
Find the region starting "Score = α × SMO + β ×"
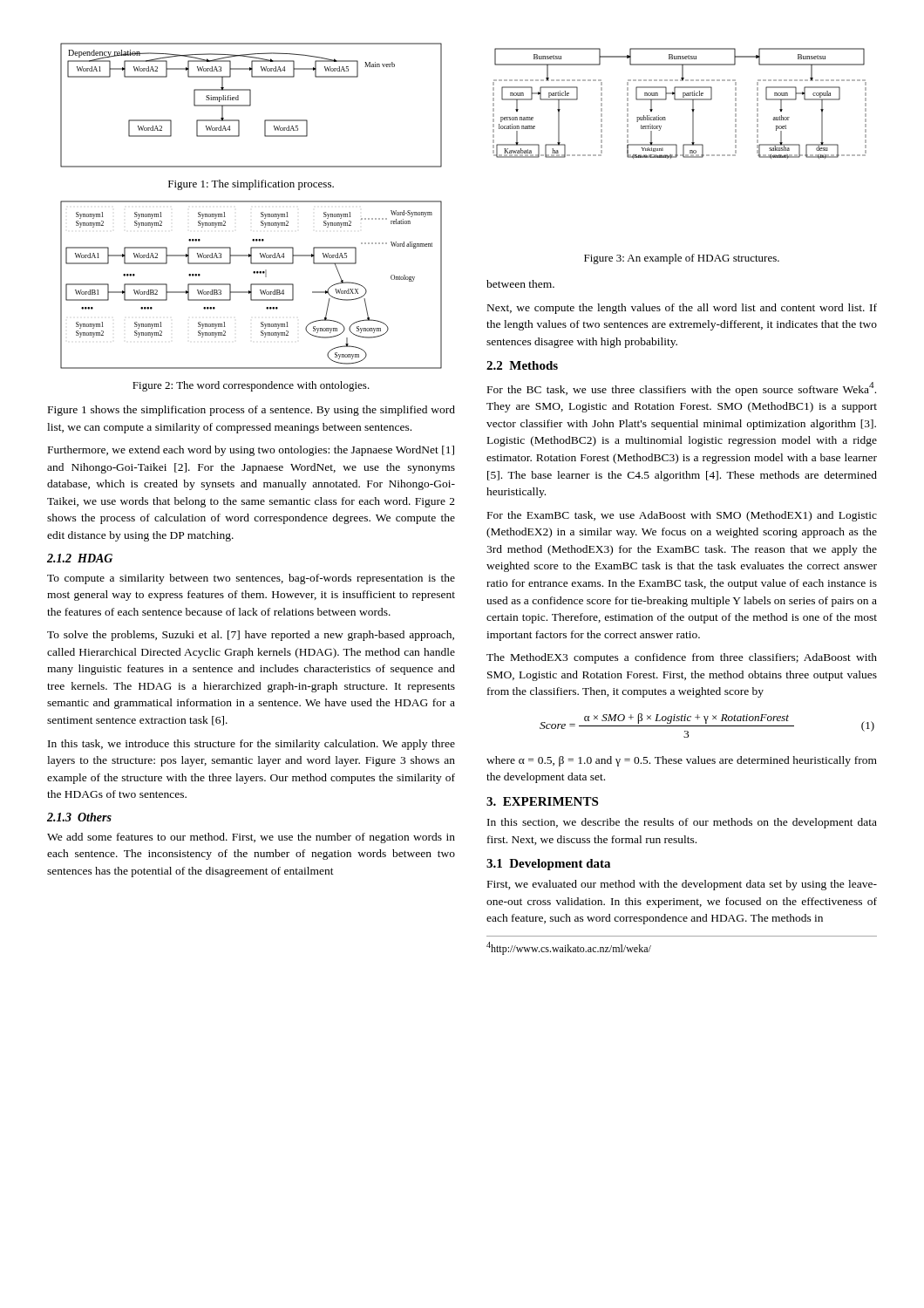click(682, 726)
